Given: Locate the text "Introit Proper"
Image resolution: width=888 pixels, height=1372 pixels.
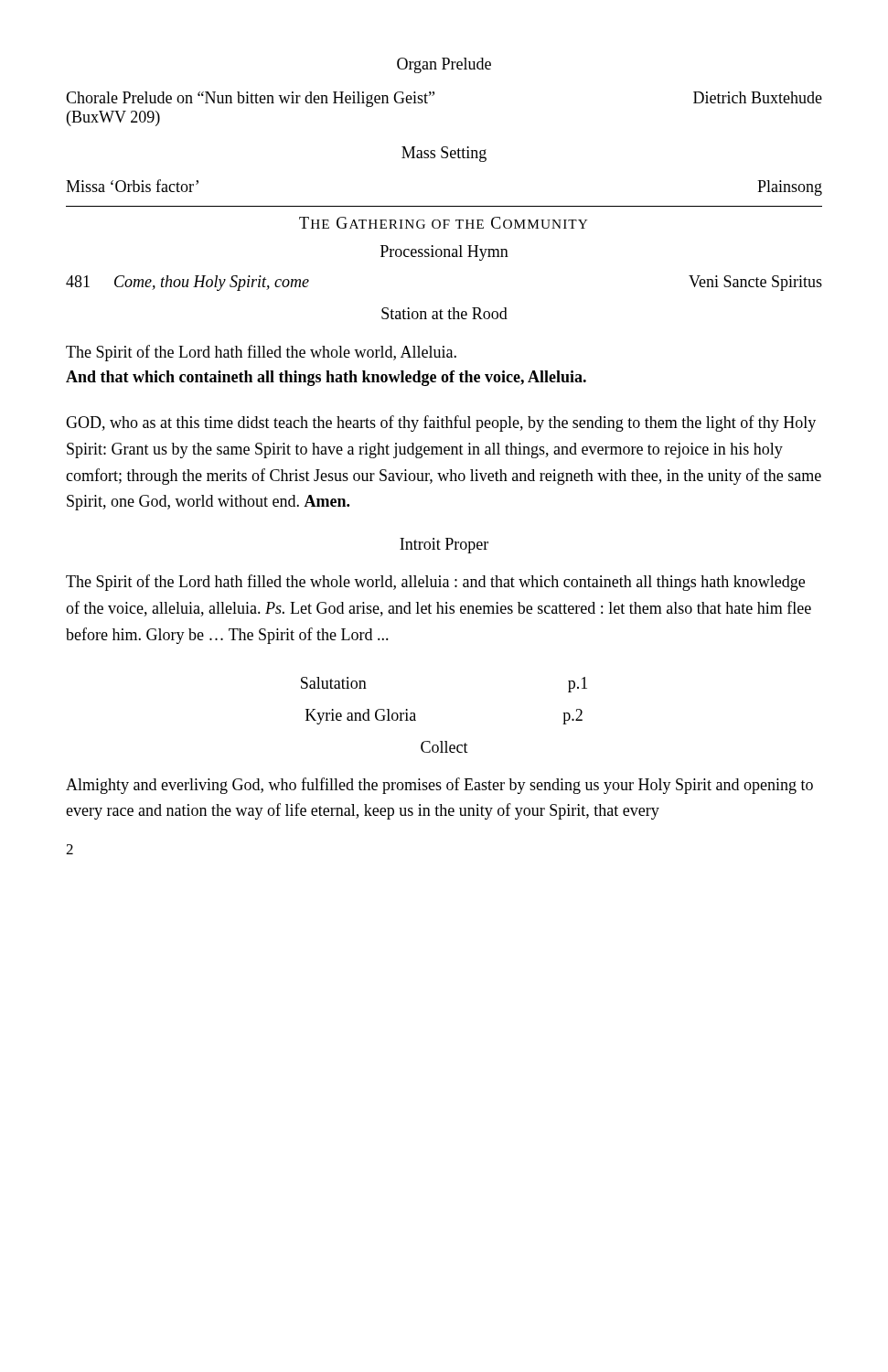Looking at the screenshot, I should (x=444, y=544).
